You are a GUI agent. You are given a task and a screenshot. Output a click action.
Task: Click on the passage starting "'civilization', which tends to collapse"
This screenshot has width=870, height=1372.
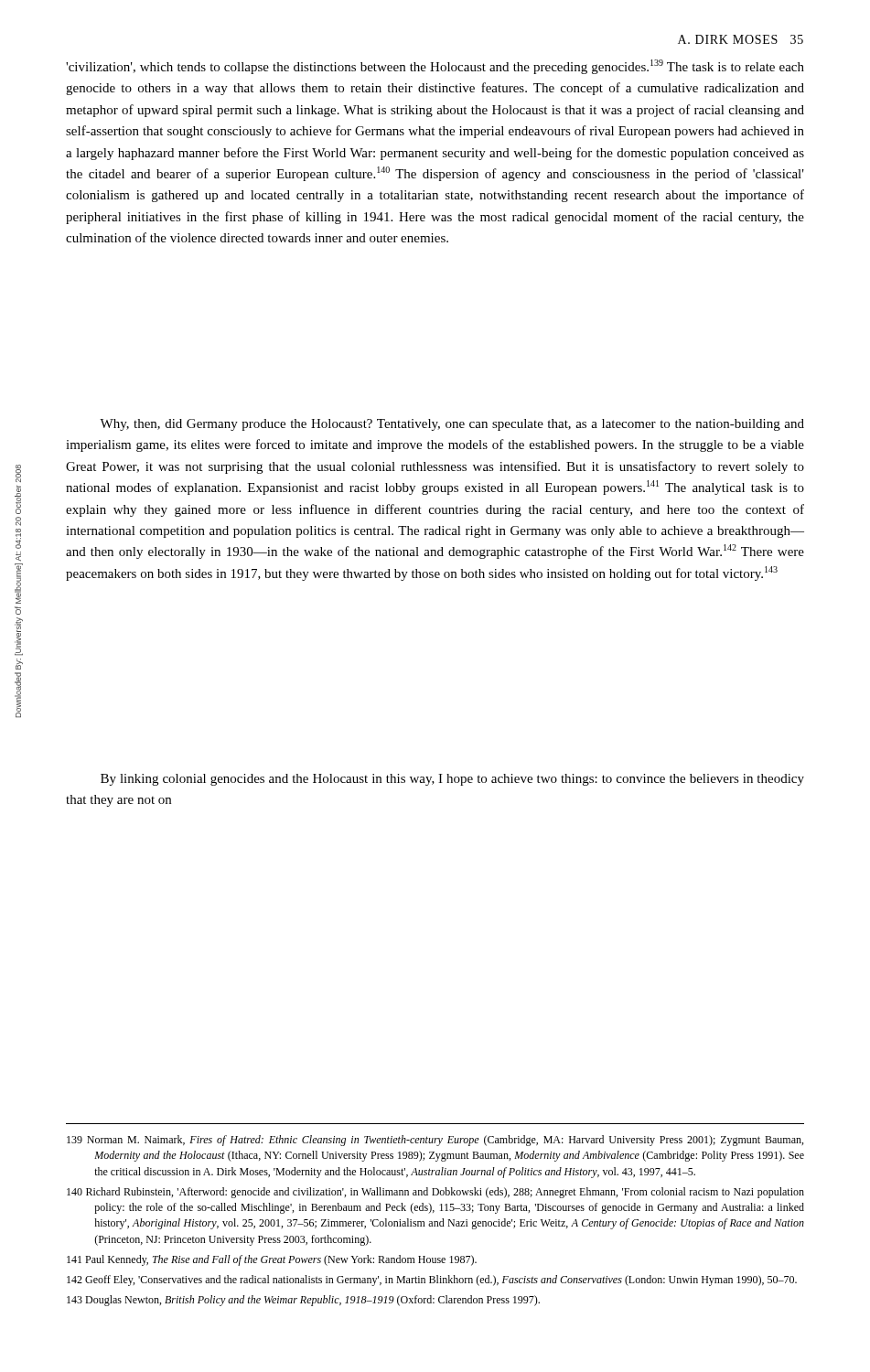click(435, 153)
